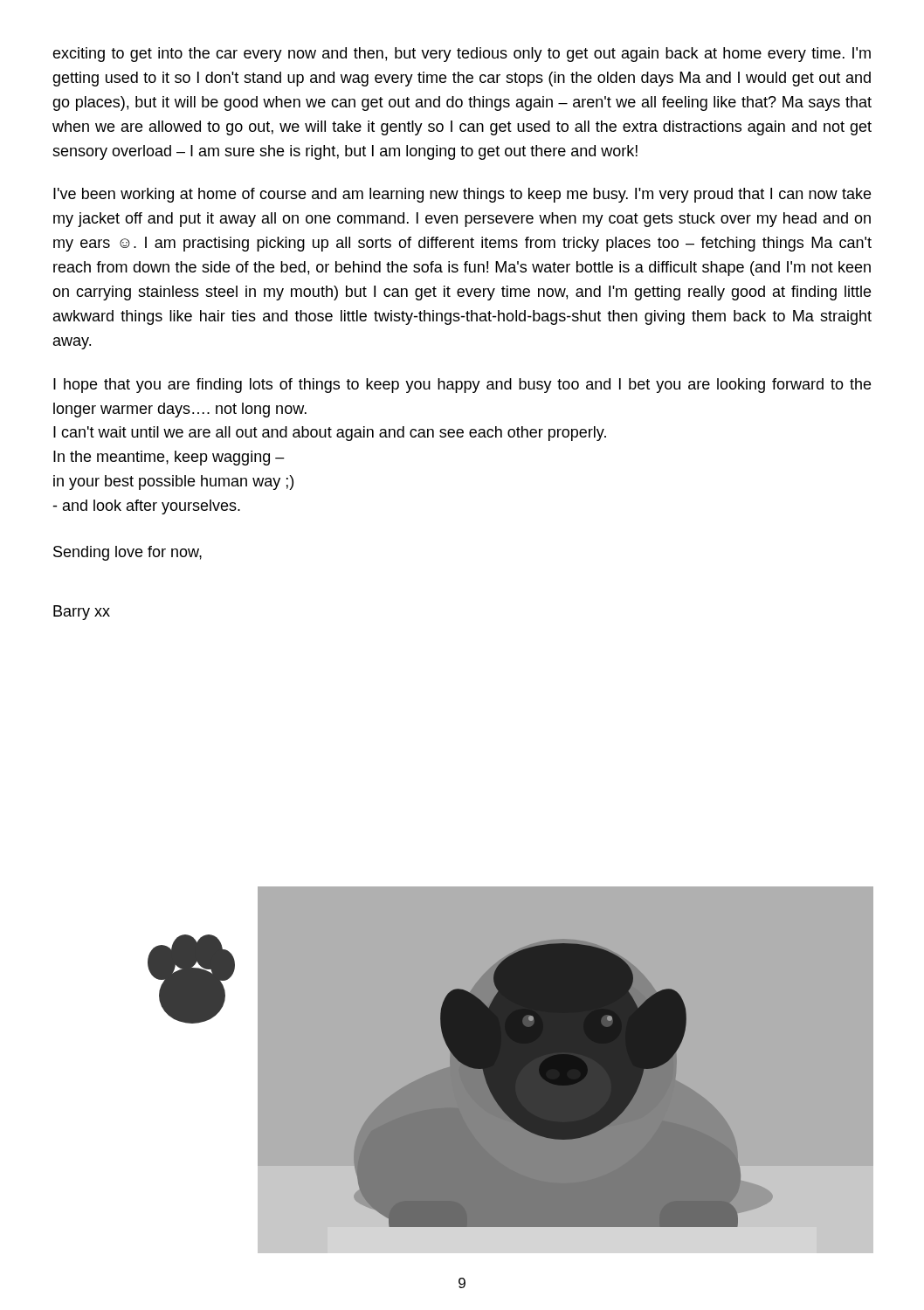924x1310 pixels.
Task: Select the illustration
Action: (x=192, y=974)
